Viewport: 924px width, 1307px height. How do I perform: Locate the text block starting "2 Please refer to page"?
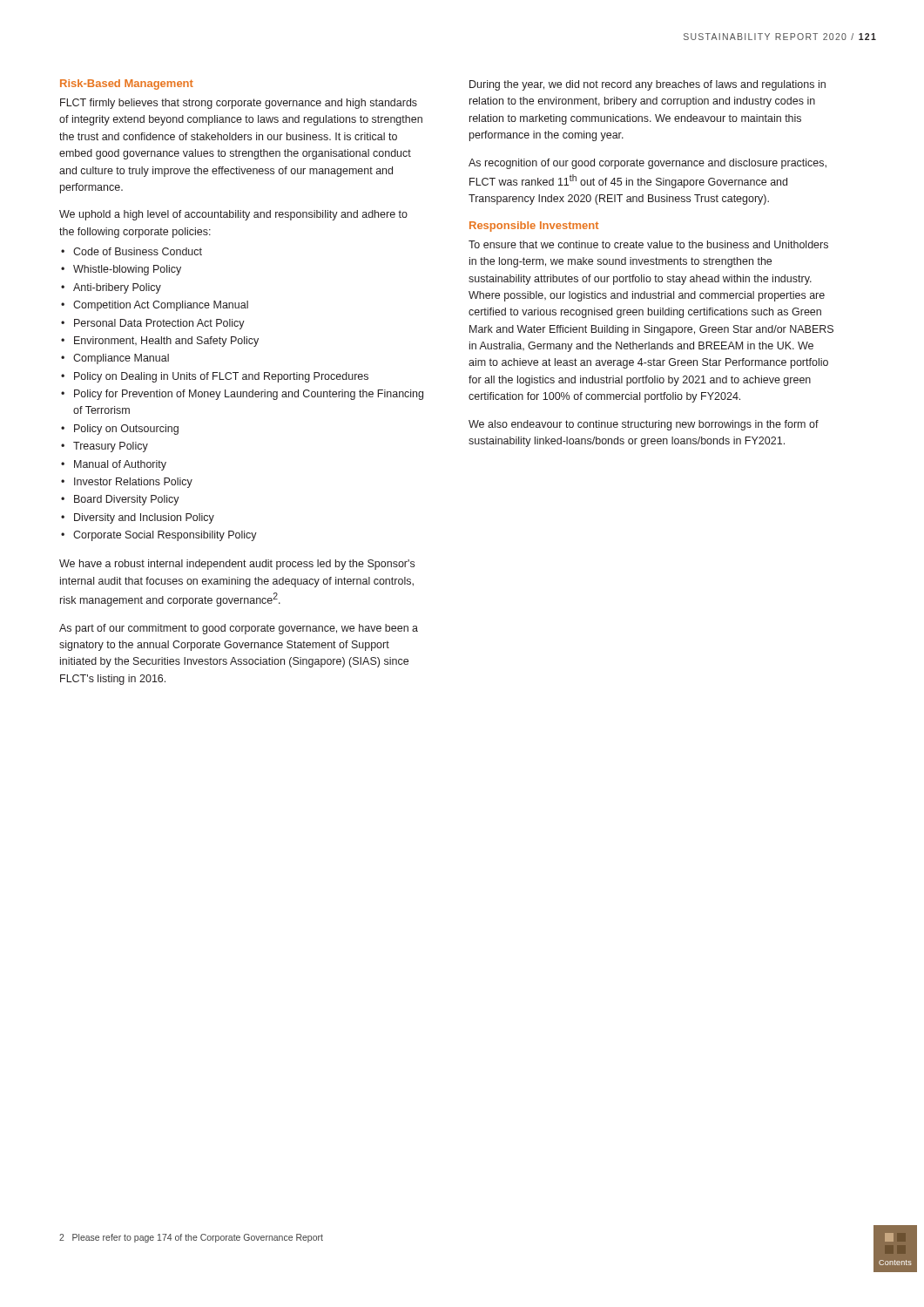(191, 1238)
